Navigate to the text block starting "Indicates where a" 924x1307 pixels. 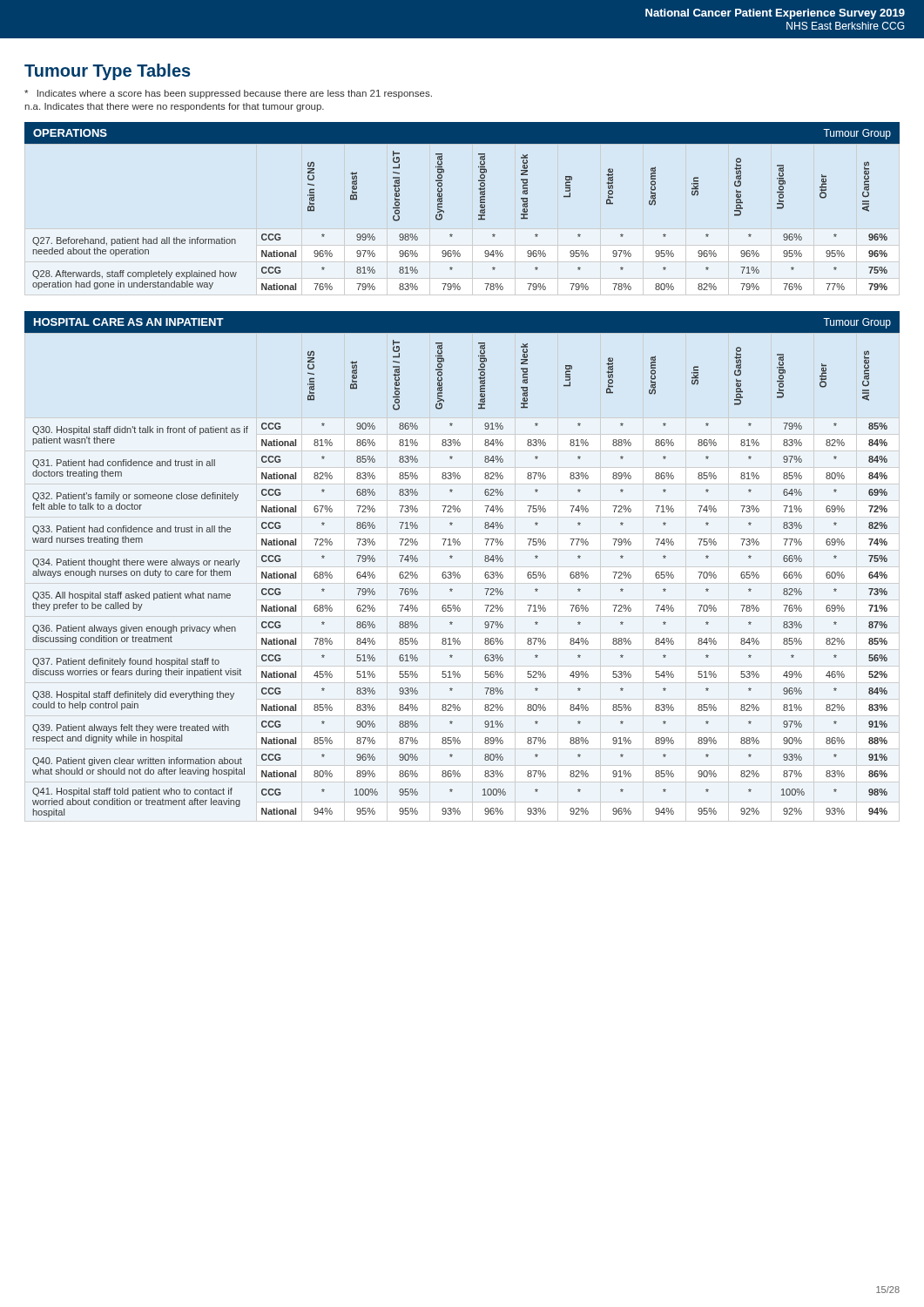(x=229, y=93)
